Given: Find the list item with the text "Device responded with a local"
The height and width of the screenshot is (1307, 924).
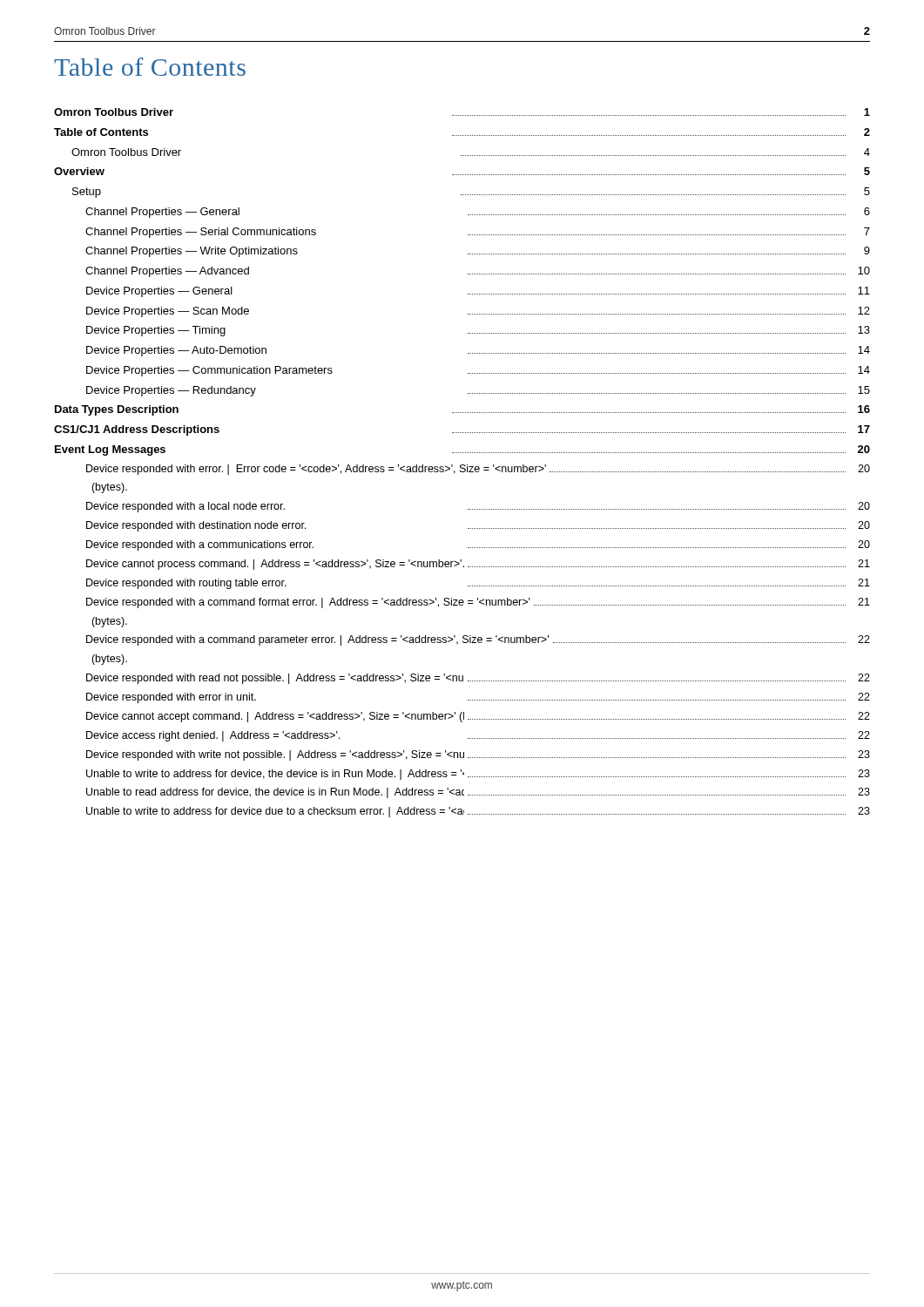Looking at the screenshot, I should (478, 507).
